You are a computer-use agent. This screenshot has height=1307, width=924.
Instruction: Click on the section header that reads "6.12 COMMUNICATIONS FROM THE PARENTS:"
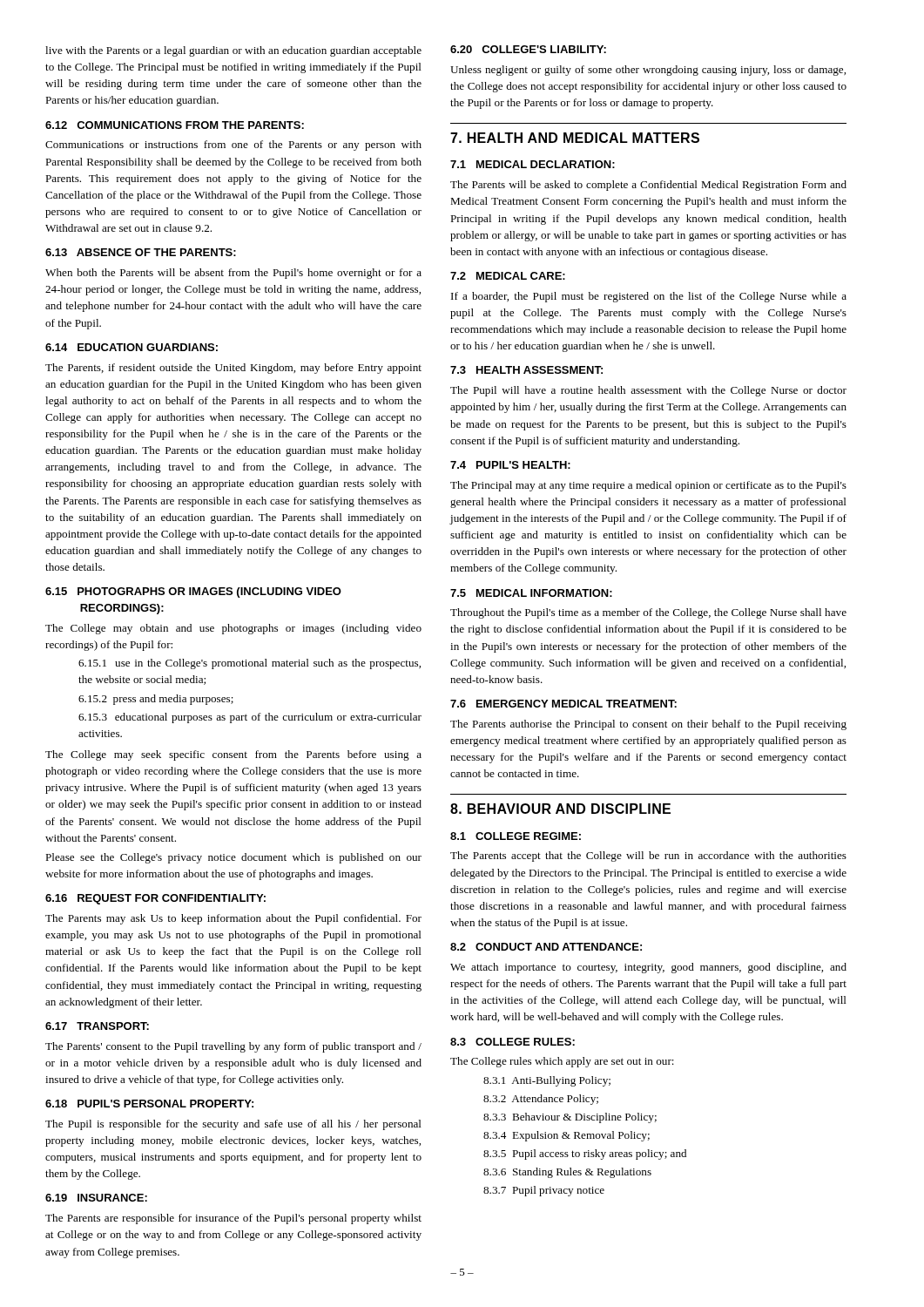click(175, 125)
